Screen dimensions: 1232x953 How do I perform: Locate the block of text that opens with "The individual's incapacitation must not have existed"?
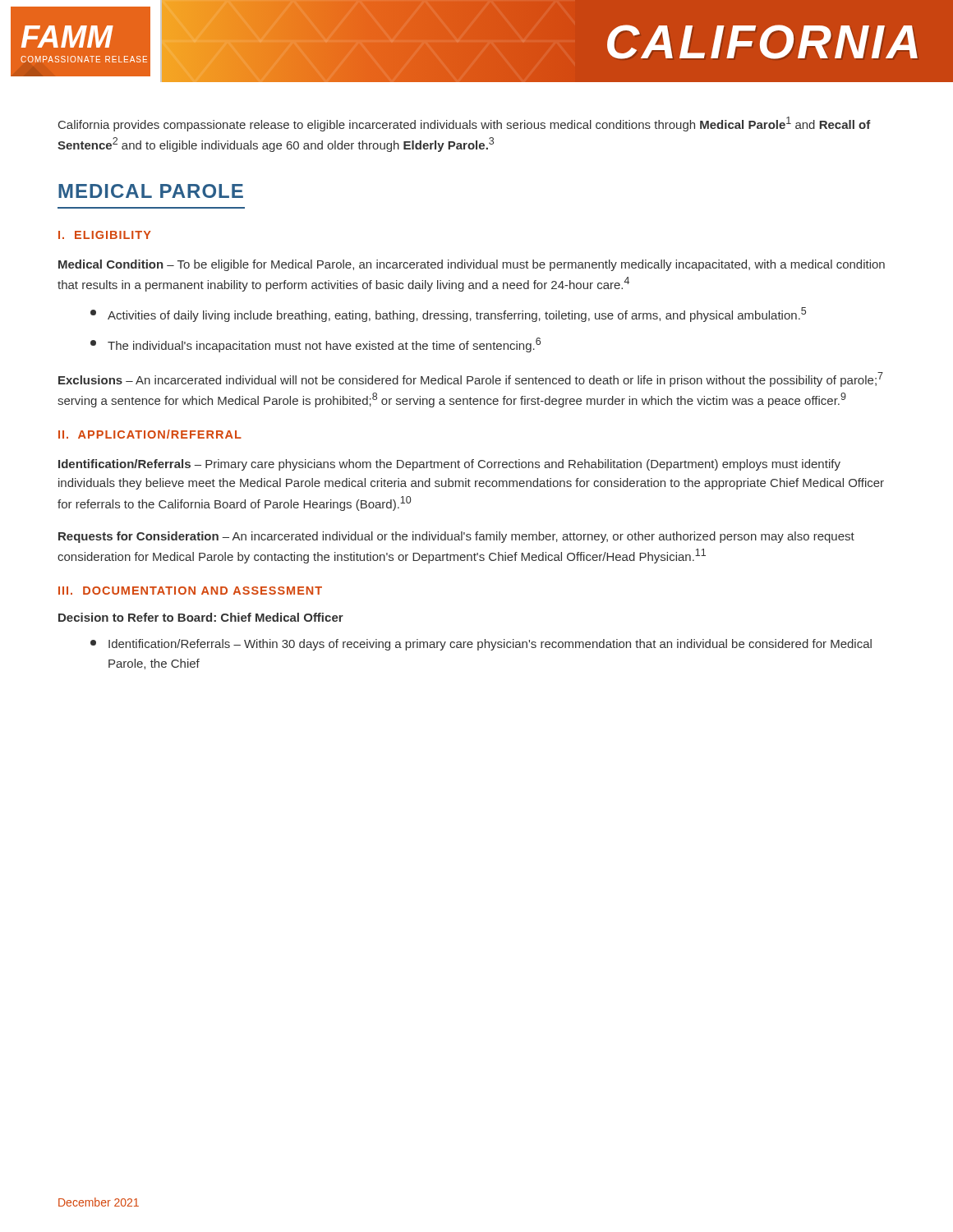[316, 345]
